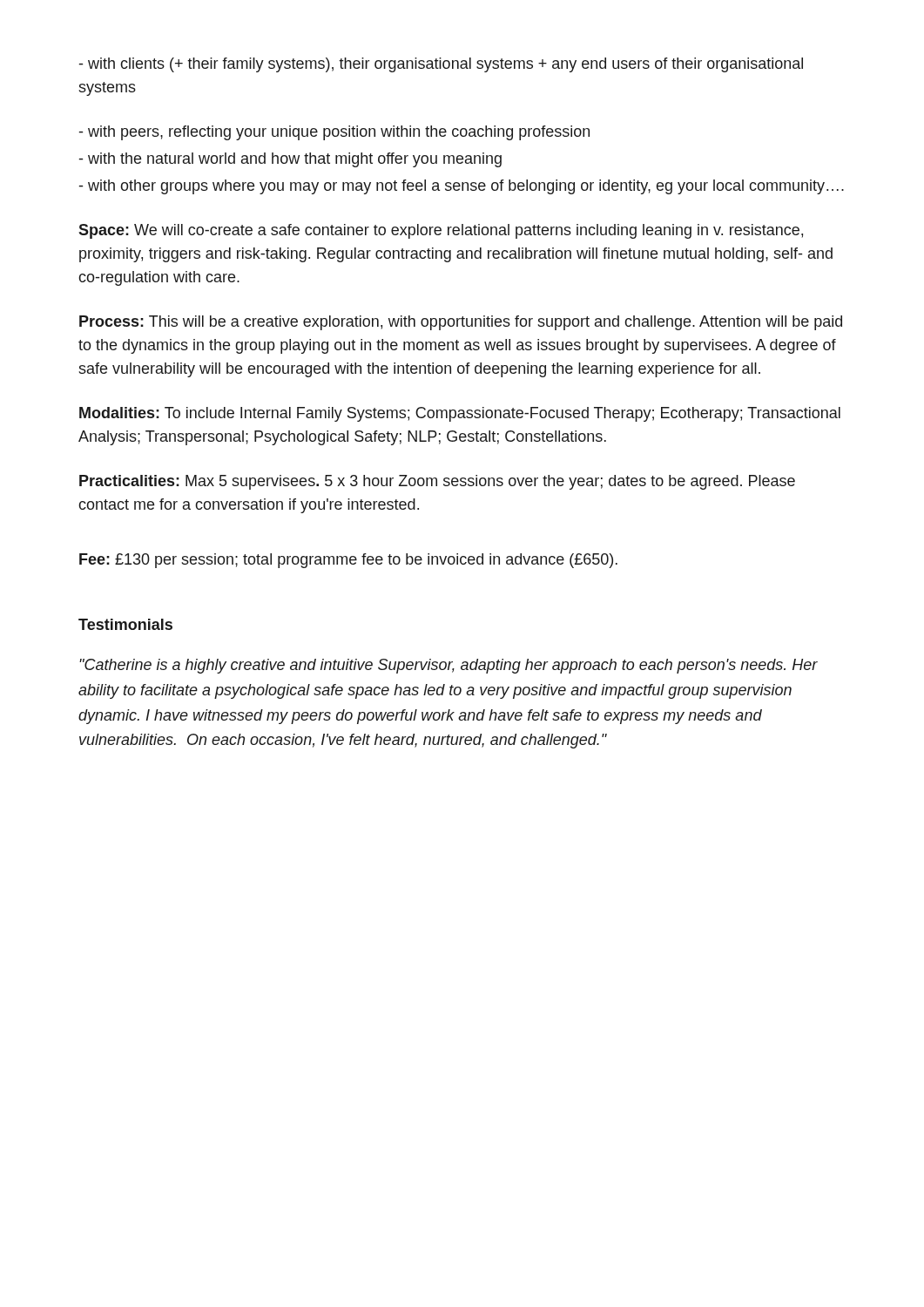Locate the block of text that opens with ""Catherine is a highly creative"
The image size is (924, 1307).
[x=448, y=702]
